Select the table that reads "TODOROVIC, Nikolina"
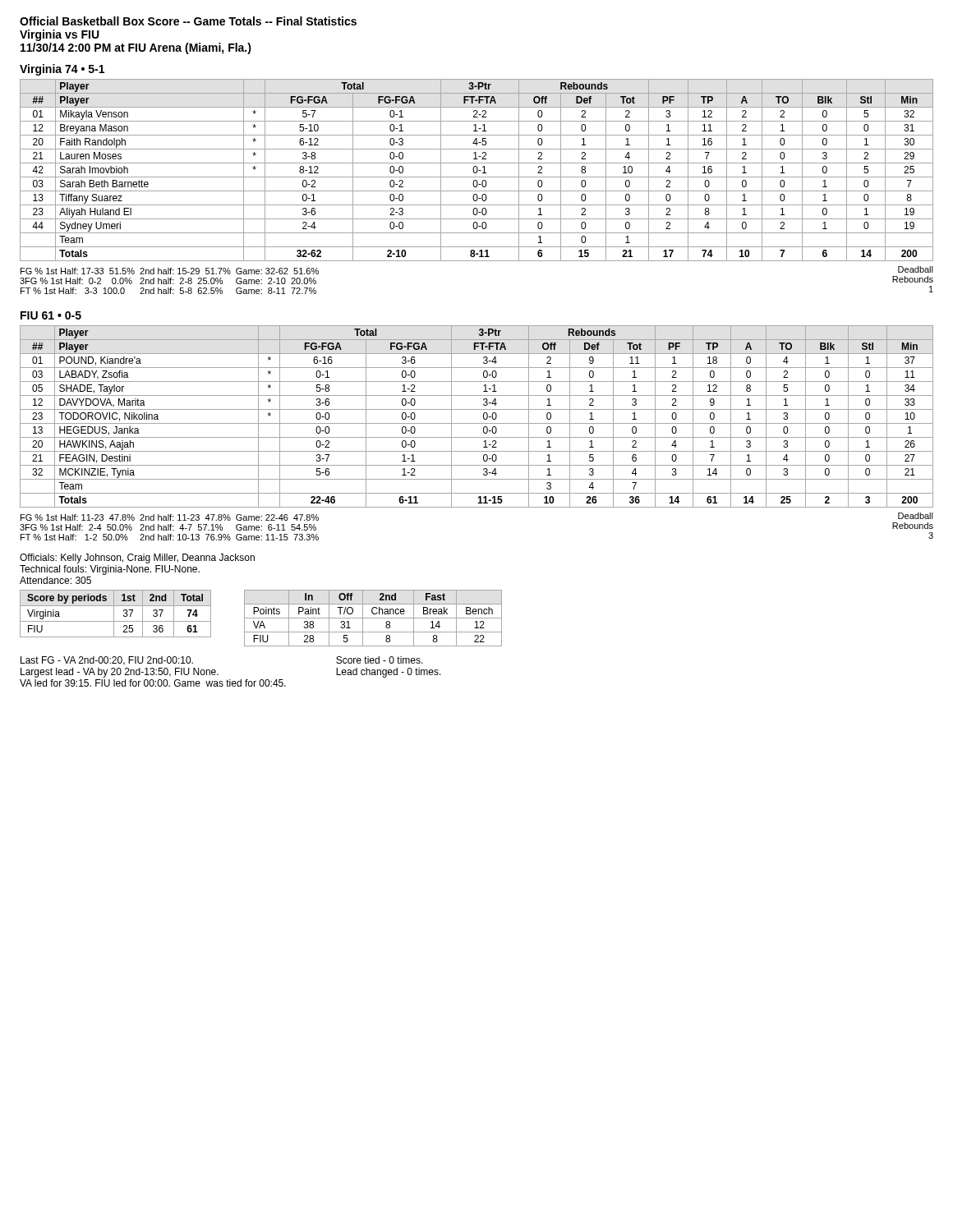The height and width of the screenshot is (1232, 953). 476,416
